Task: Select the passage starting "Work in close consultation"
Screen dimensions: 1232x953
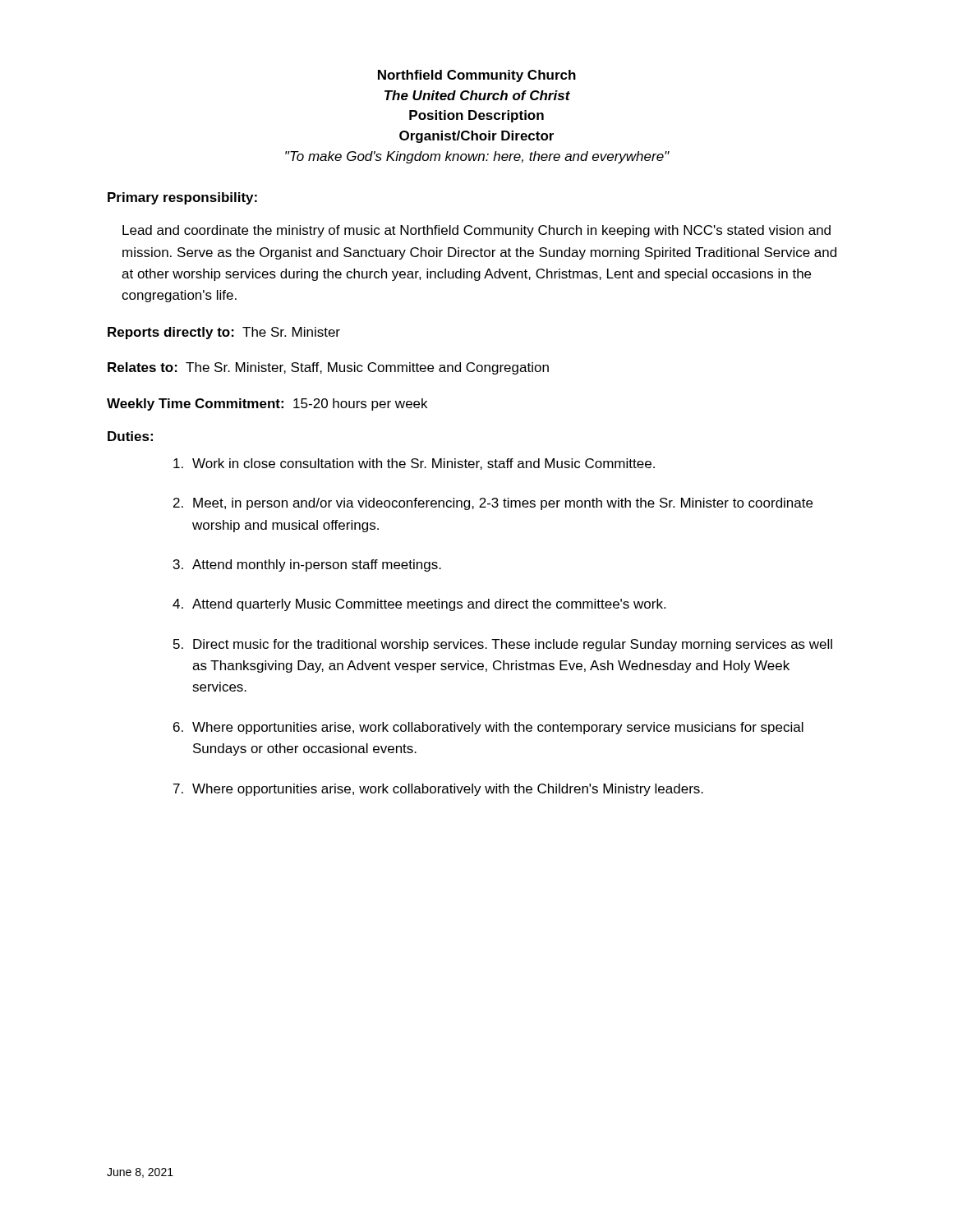Action: coord(507,464)
